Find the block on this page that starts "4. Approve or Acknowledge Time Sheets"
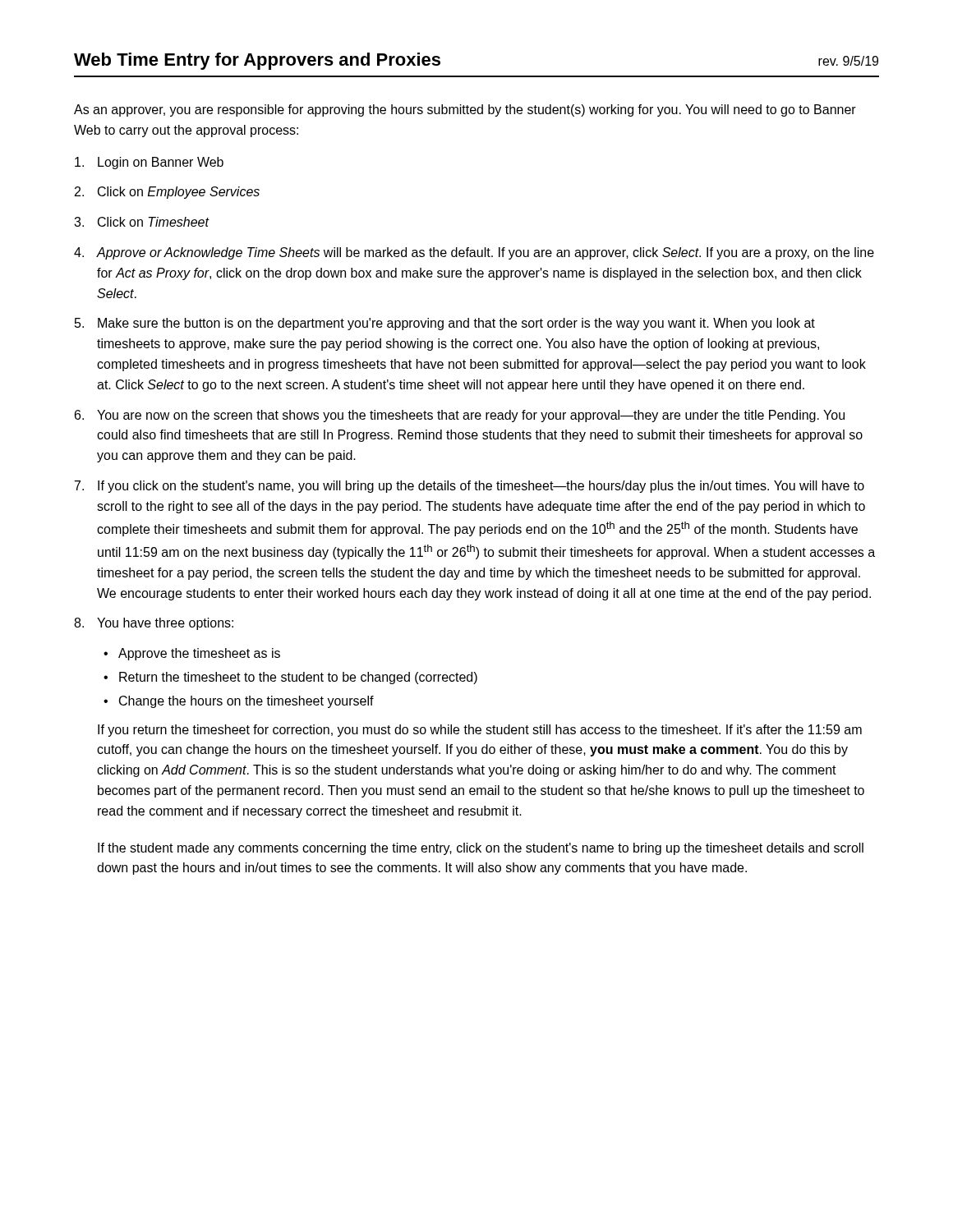 476,274
